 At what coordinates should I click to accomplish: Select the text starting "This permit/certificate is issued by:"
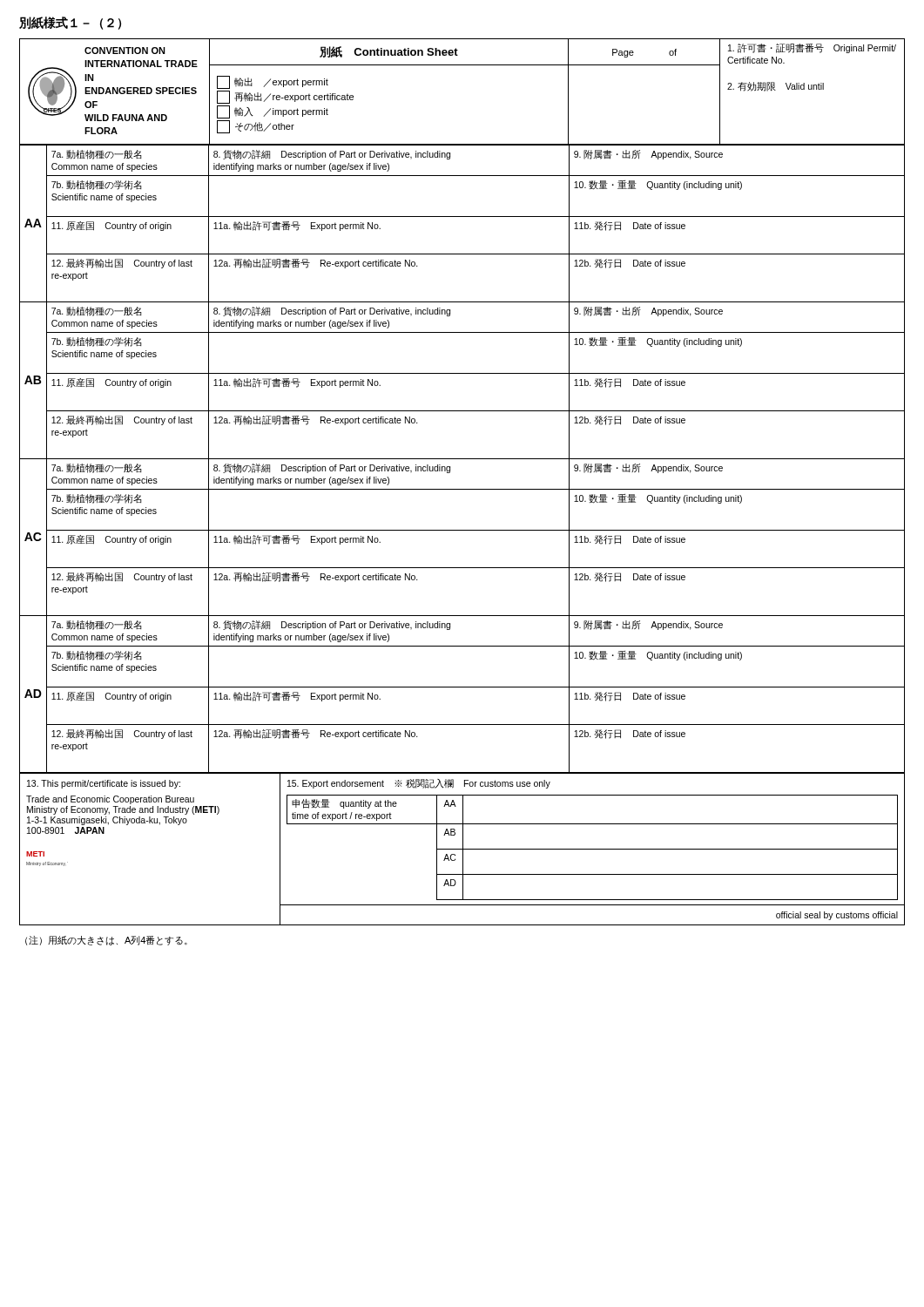[104, 783]
